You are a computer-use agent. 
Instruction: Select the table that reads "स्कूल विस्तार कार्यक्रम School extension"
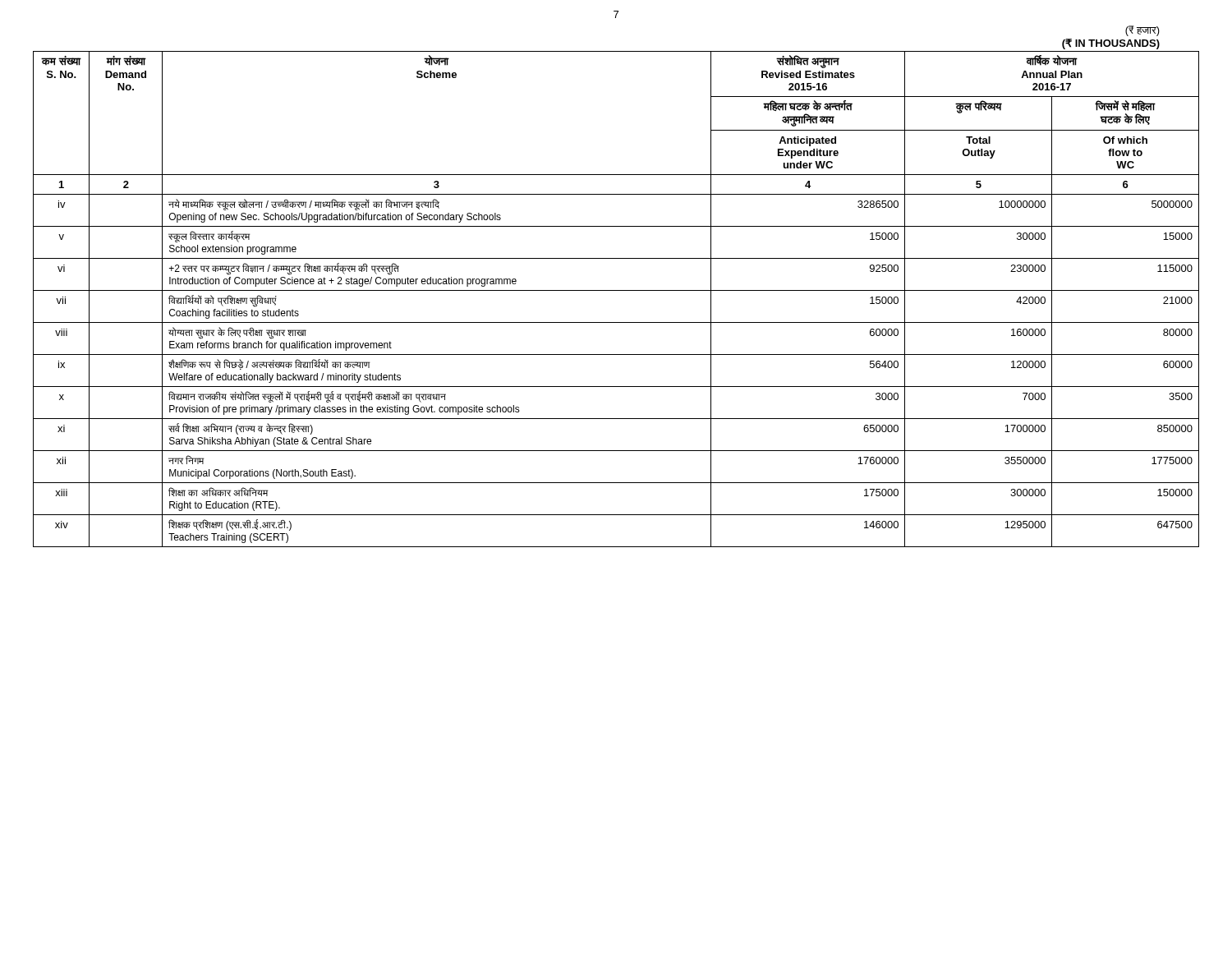(x=616, y=299)
